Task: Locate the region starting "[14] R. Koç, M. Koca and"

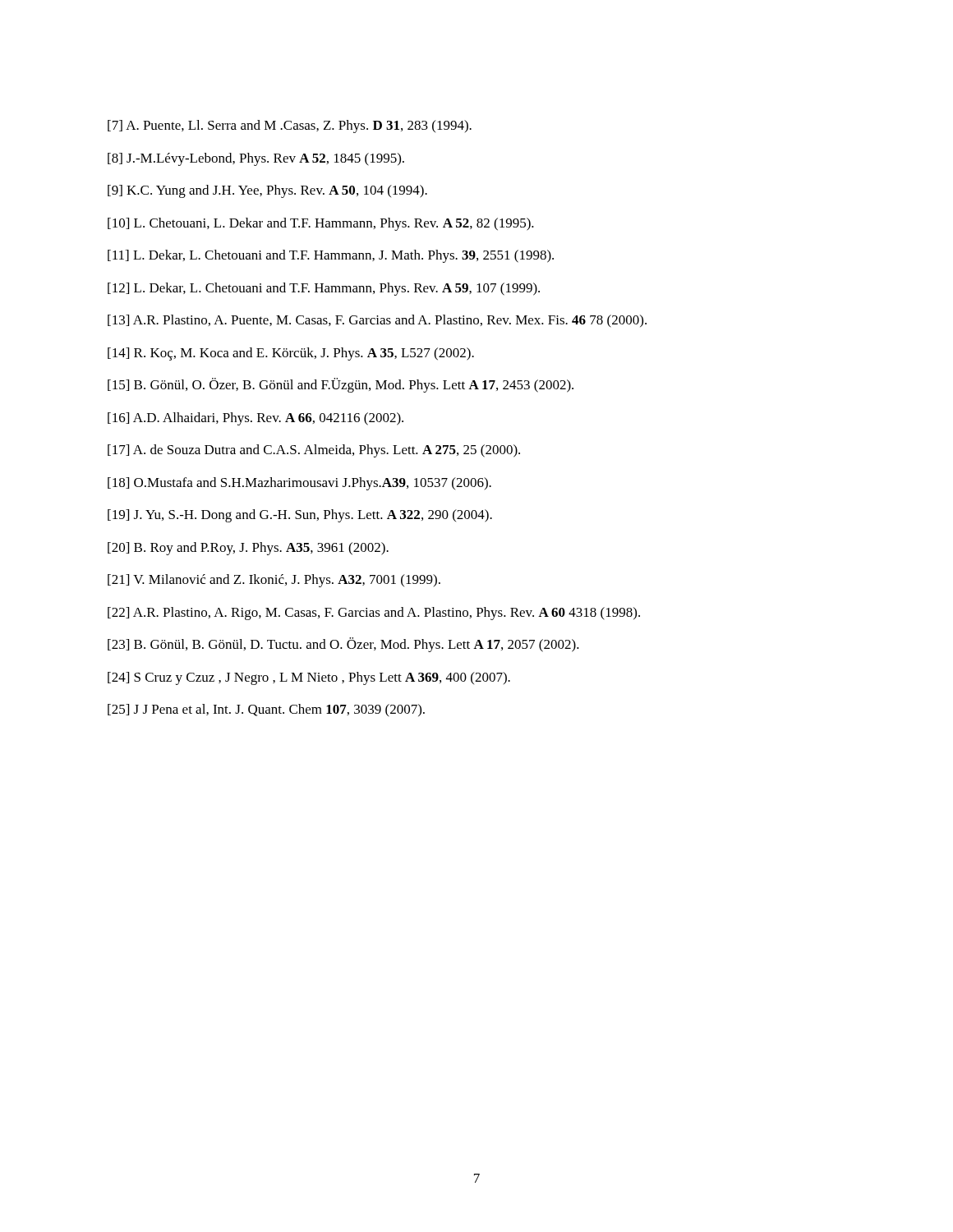Action: 291,352
